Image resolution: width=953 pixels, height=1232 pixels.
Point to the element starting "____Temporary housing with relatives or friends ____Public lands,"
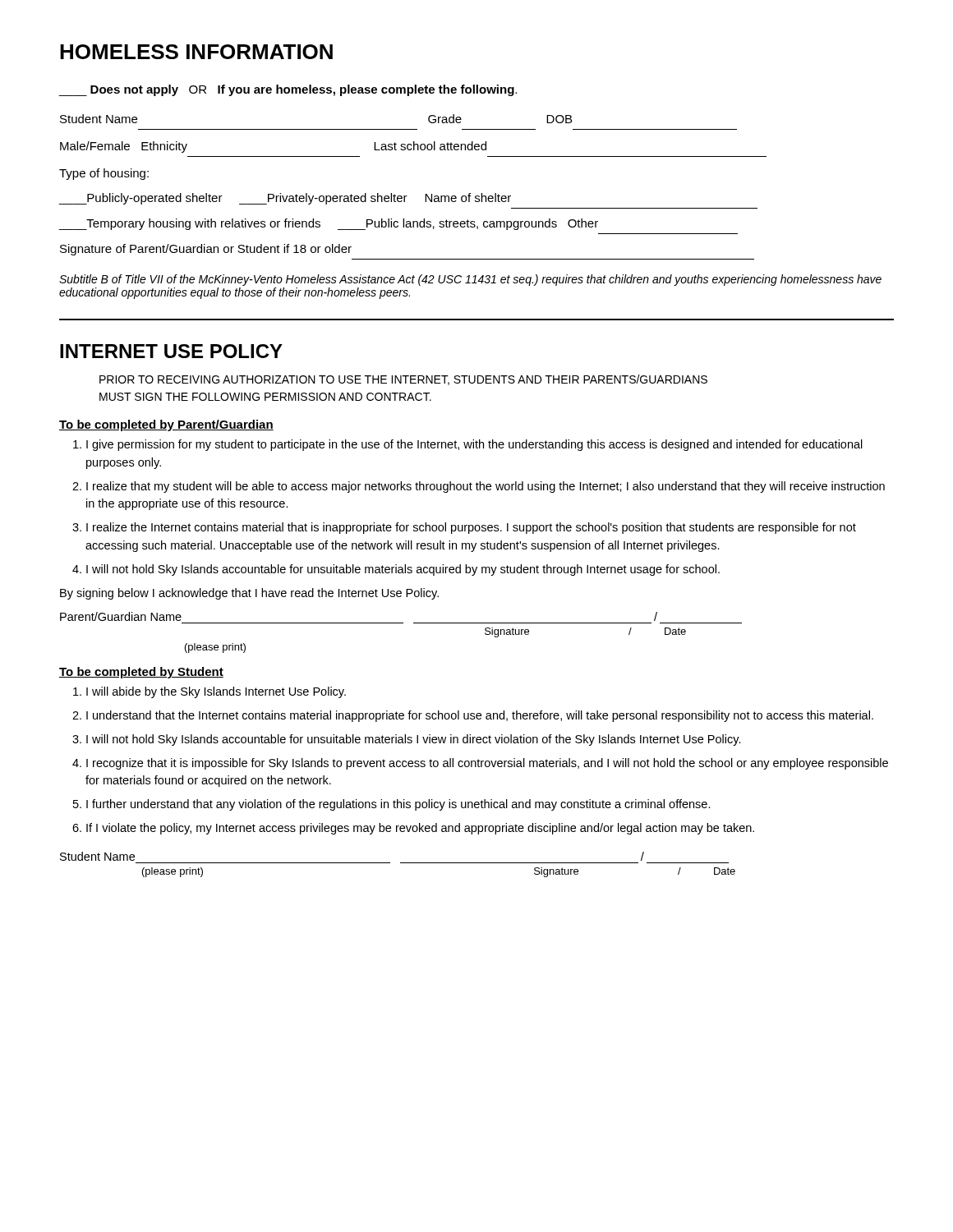(x=399, y=224)
